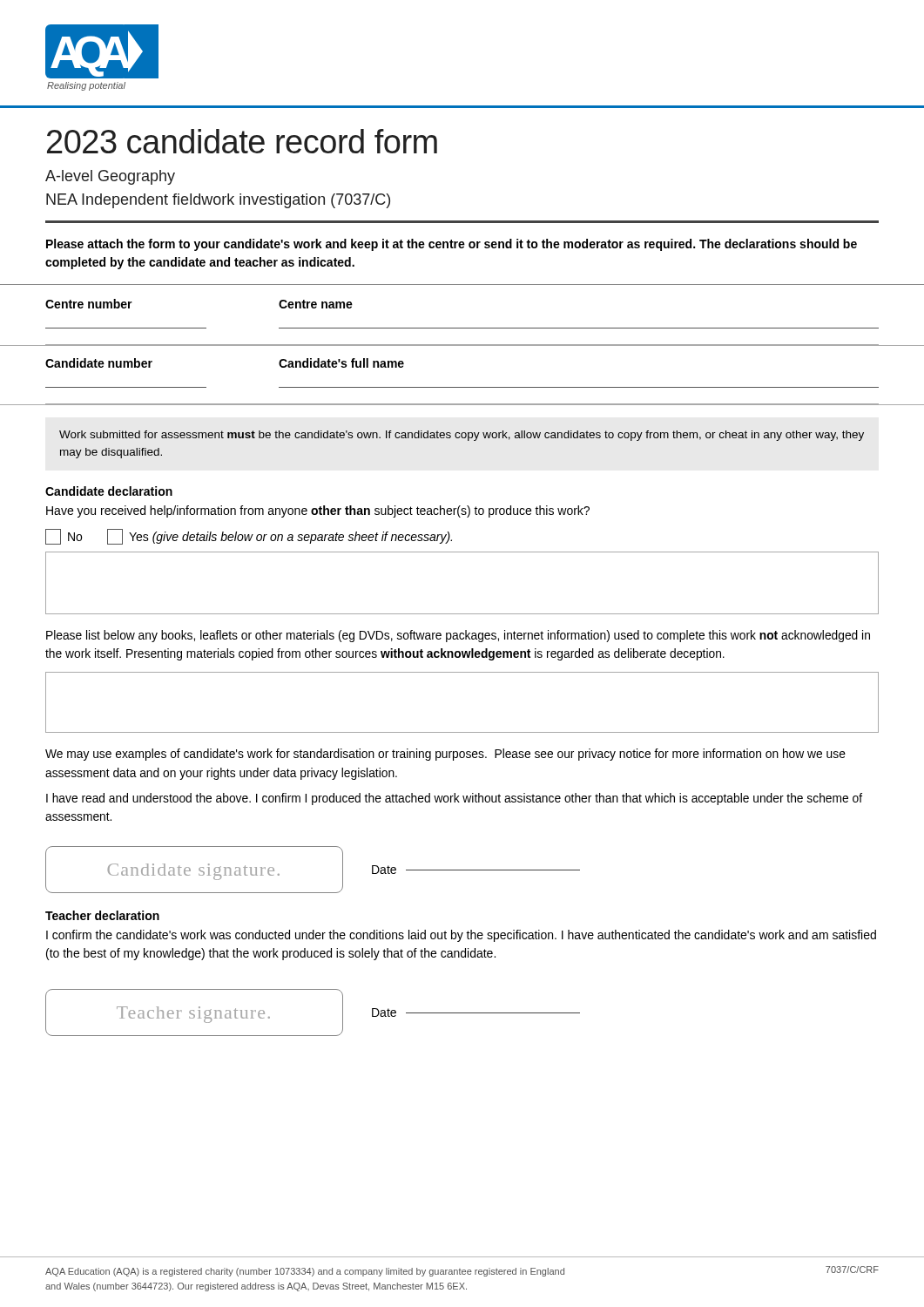Find the passage starting "We may use examples of candidate's"
Screen dimensions: 1307x924
(x=462, y=786)
